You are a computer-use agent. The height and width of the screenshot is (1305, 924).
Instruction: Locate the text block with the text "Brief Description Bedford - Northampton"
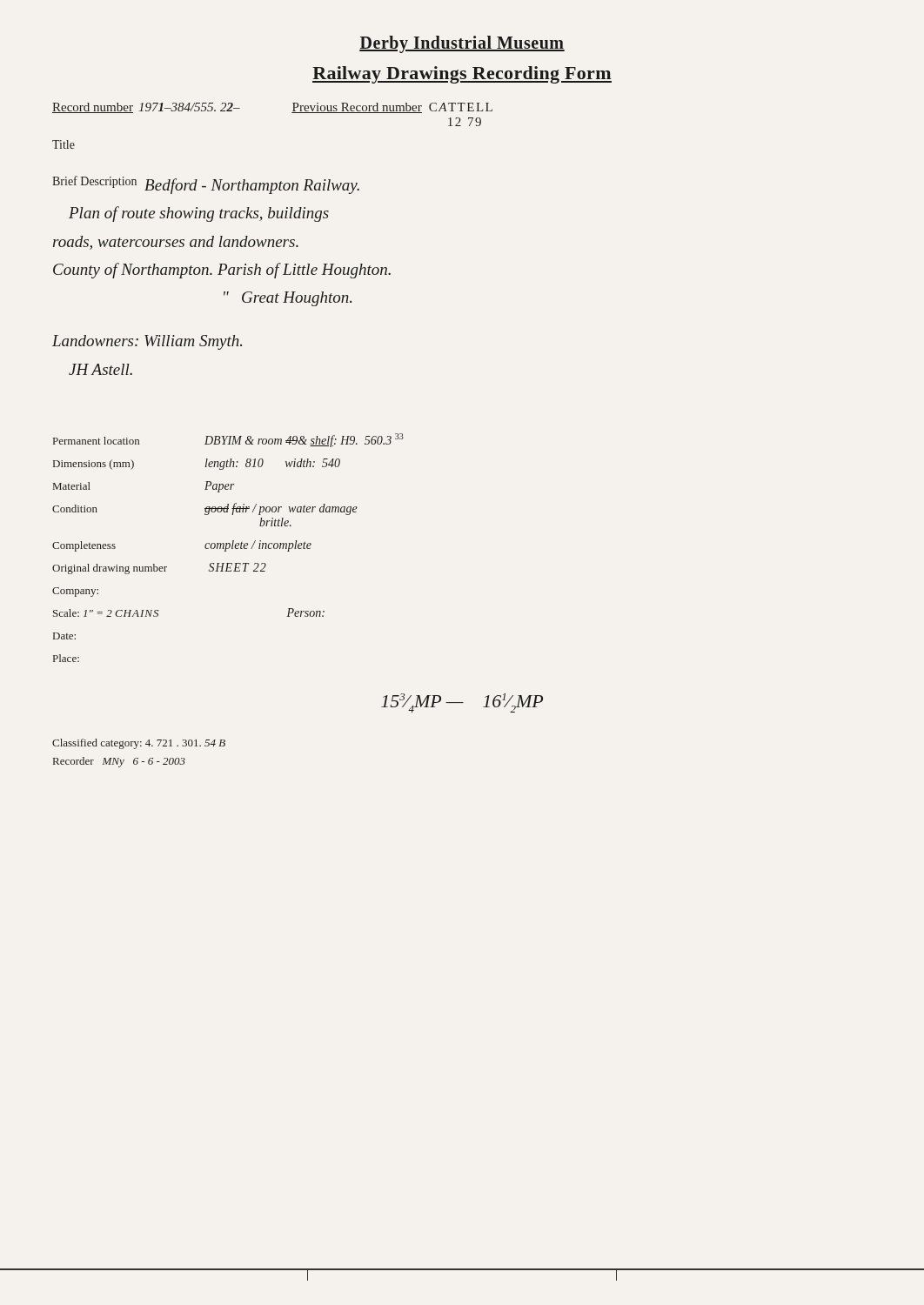[x=206, y=198]
